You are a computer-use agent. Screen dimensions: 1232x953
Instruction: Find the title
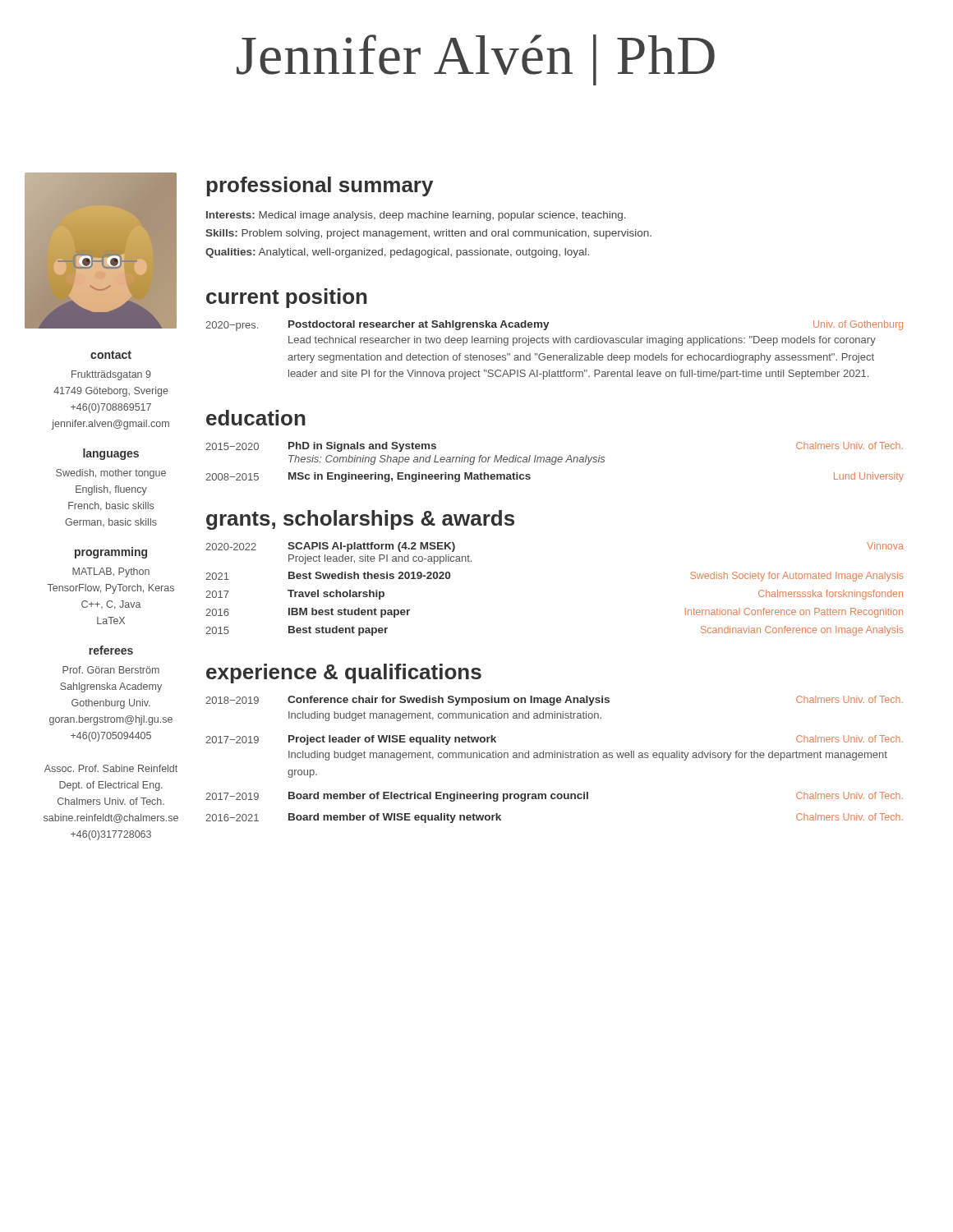[476, 55]
